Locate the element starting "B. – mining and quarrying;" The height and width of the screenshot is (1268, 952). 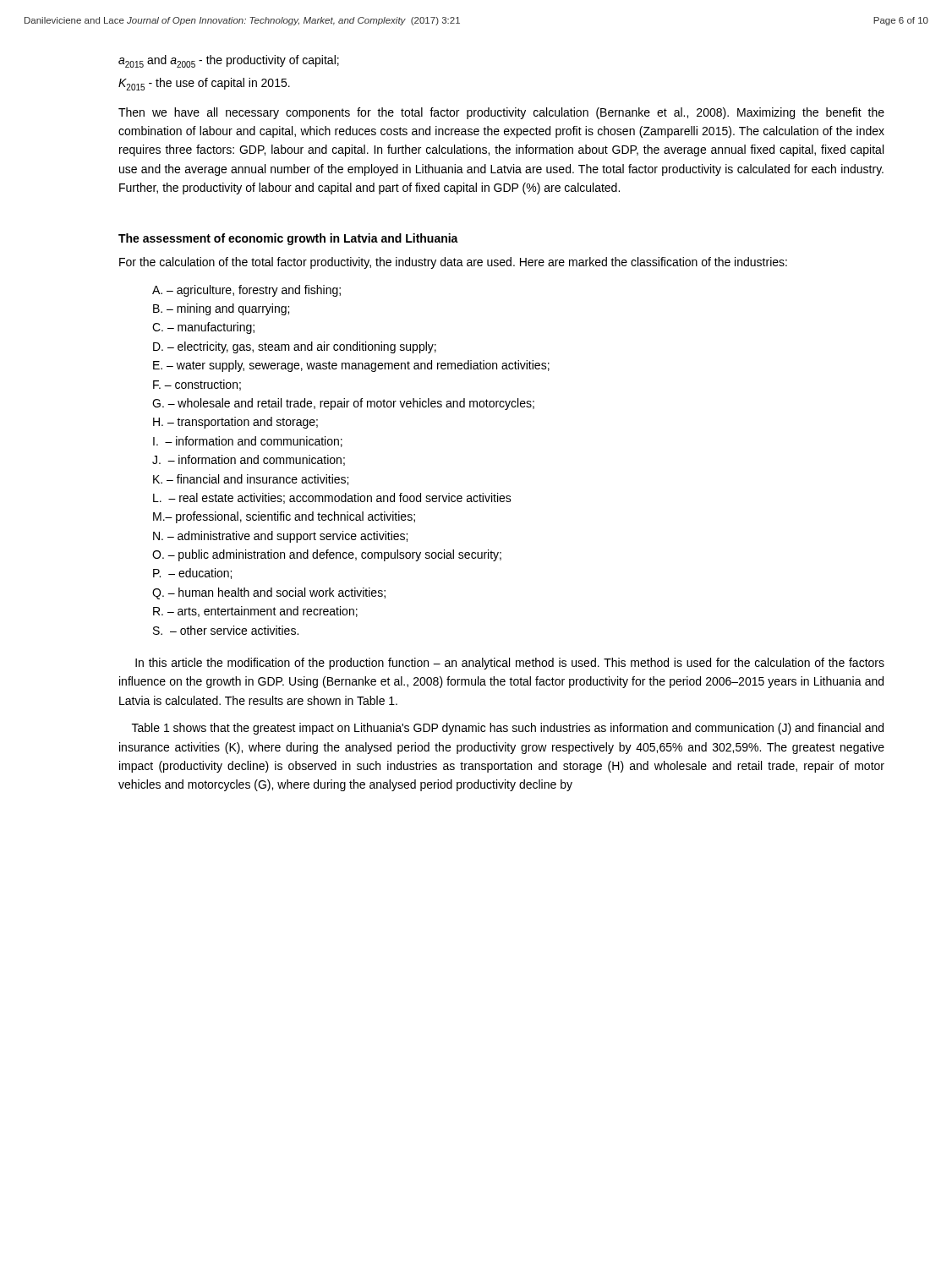(221, 309)
